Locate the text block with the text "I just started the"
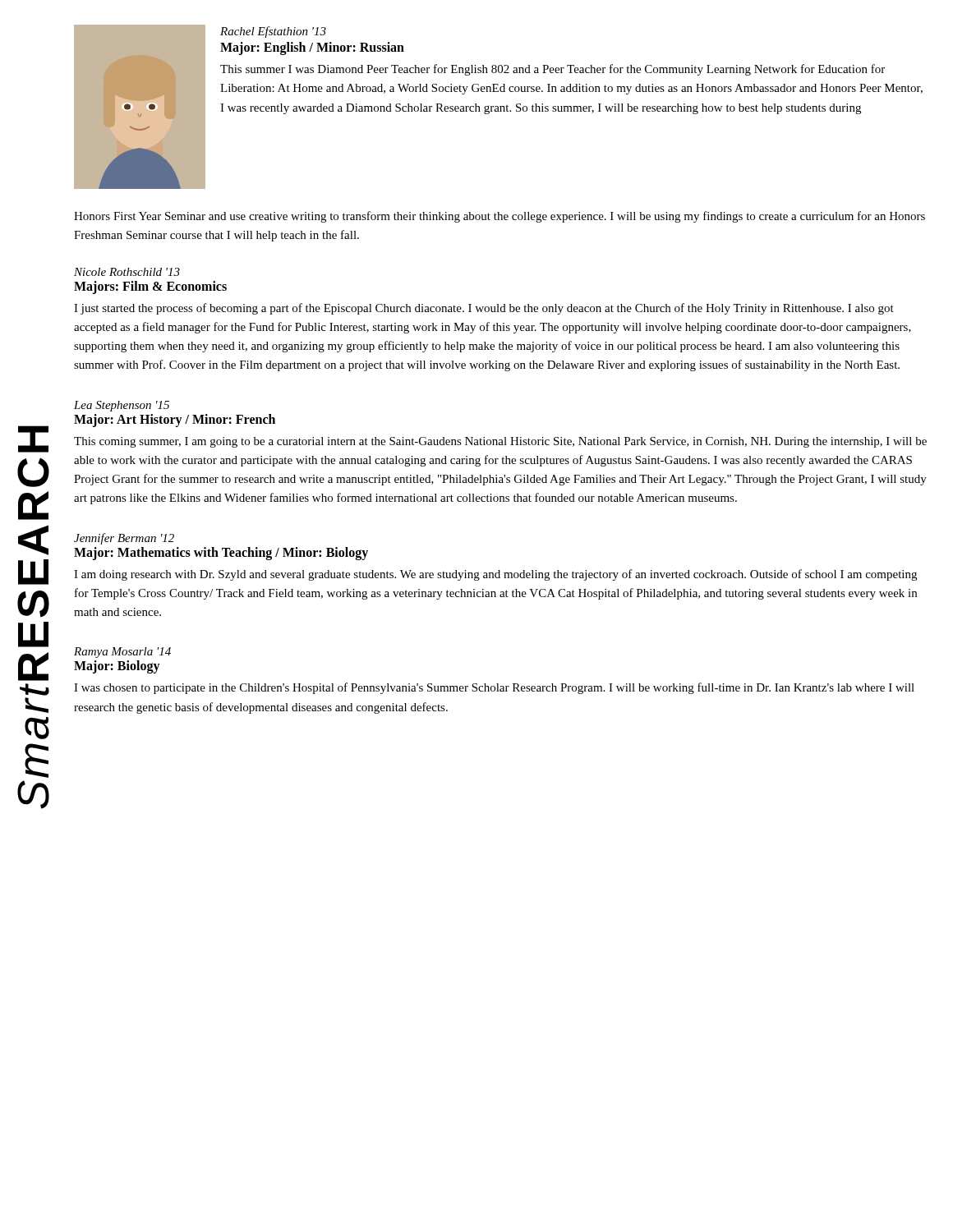This screenshot has height=1232, width=953. tap(493, 336)
